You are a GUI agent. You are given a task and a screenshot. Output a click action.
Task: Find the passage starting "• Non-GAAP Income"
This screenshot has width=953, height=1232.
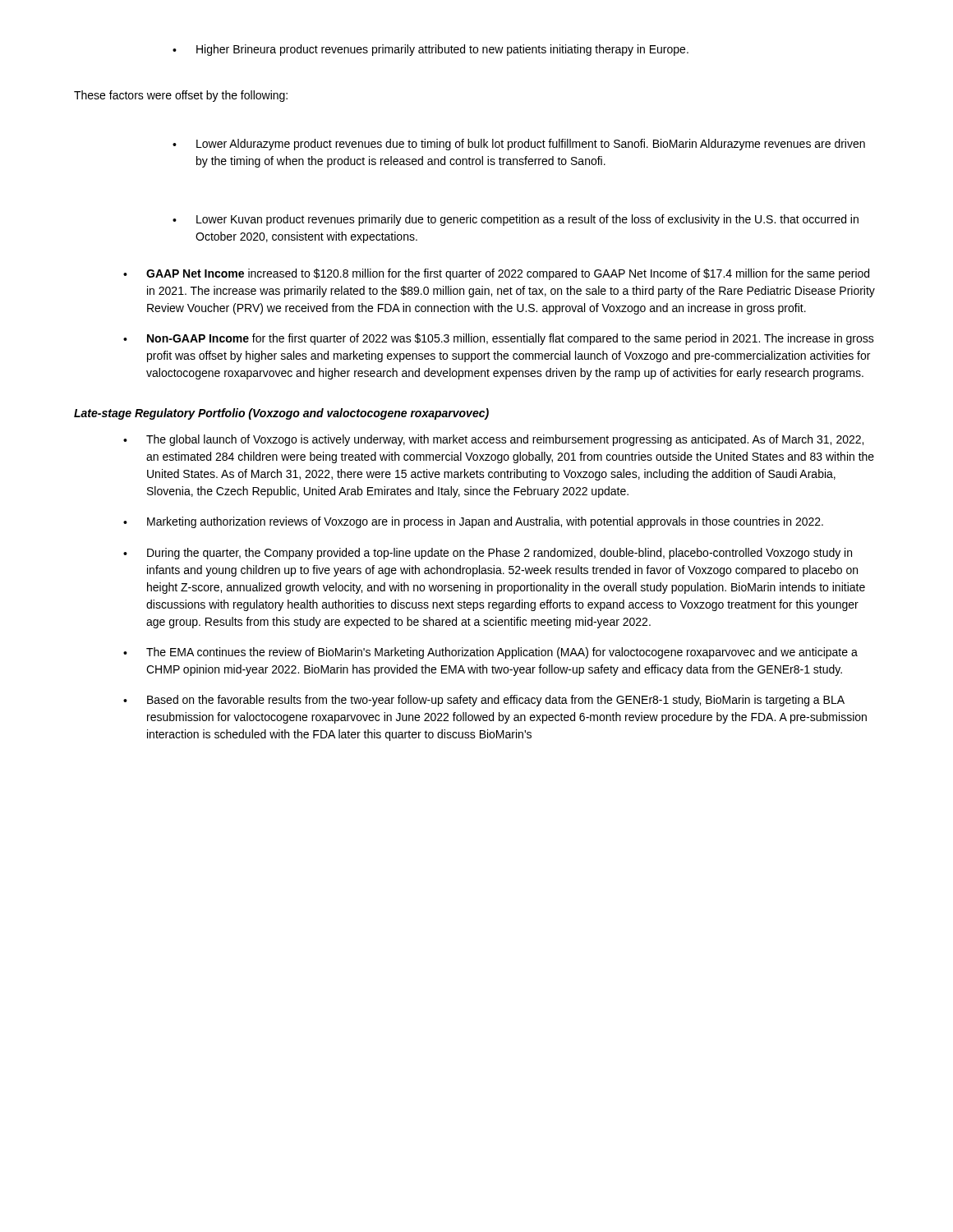(x=501, y=356)
